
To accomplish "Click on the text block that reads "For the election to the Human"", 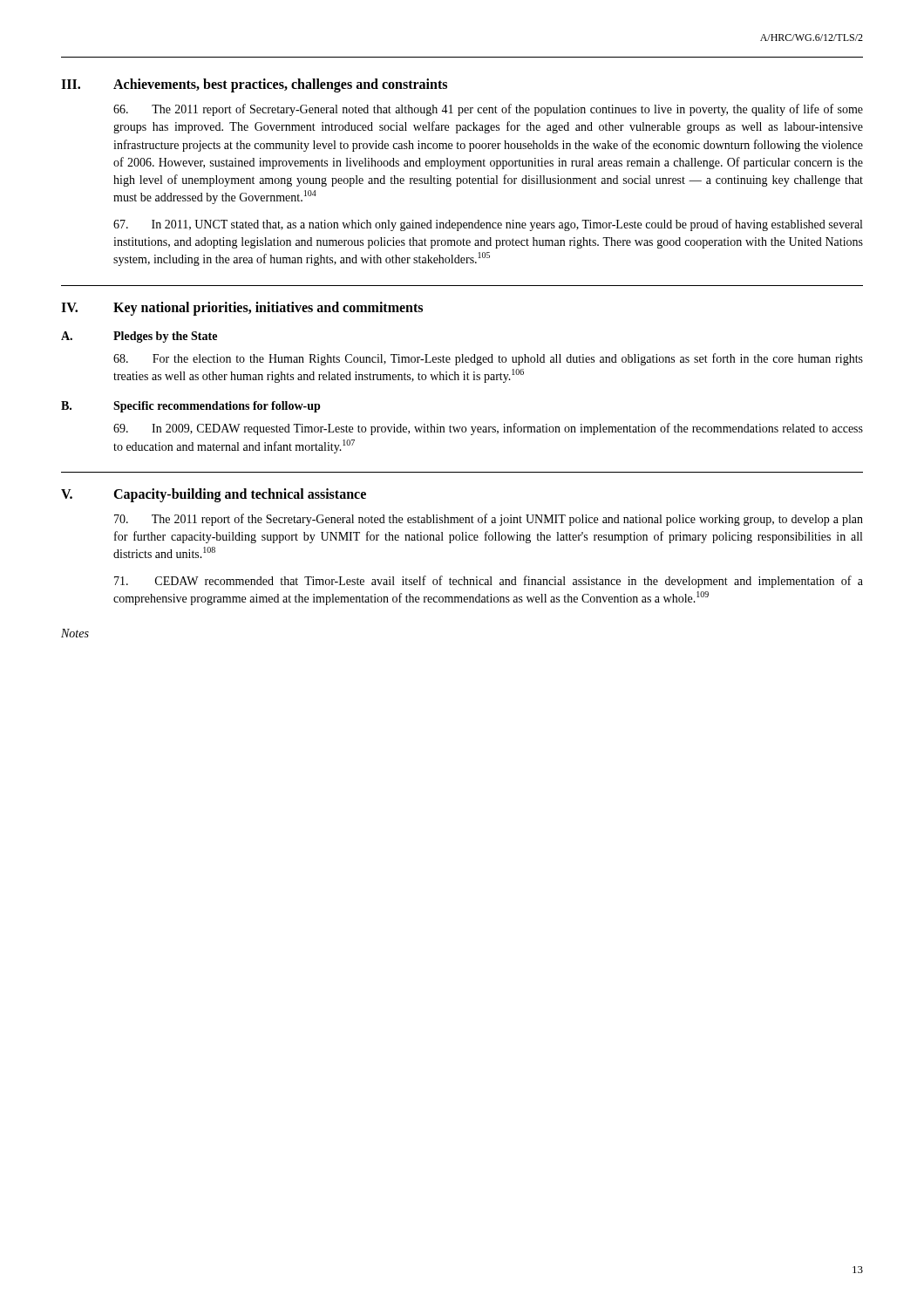I will (488, 367).
